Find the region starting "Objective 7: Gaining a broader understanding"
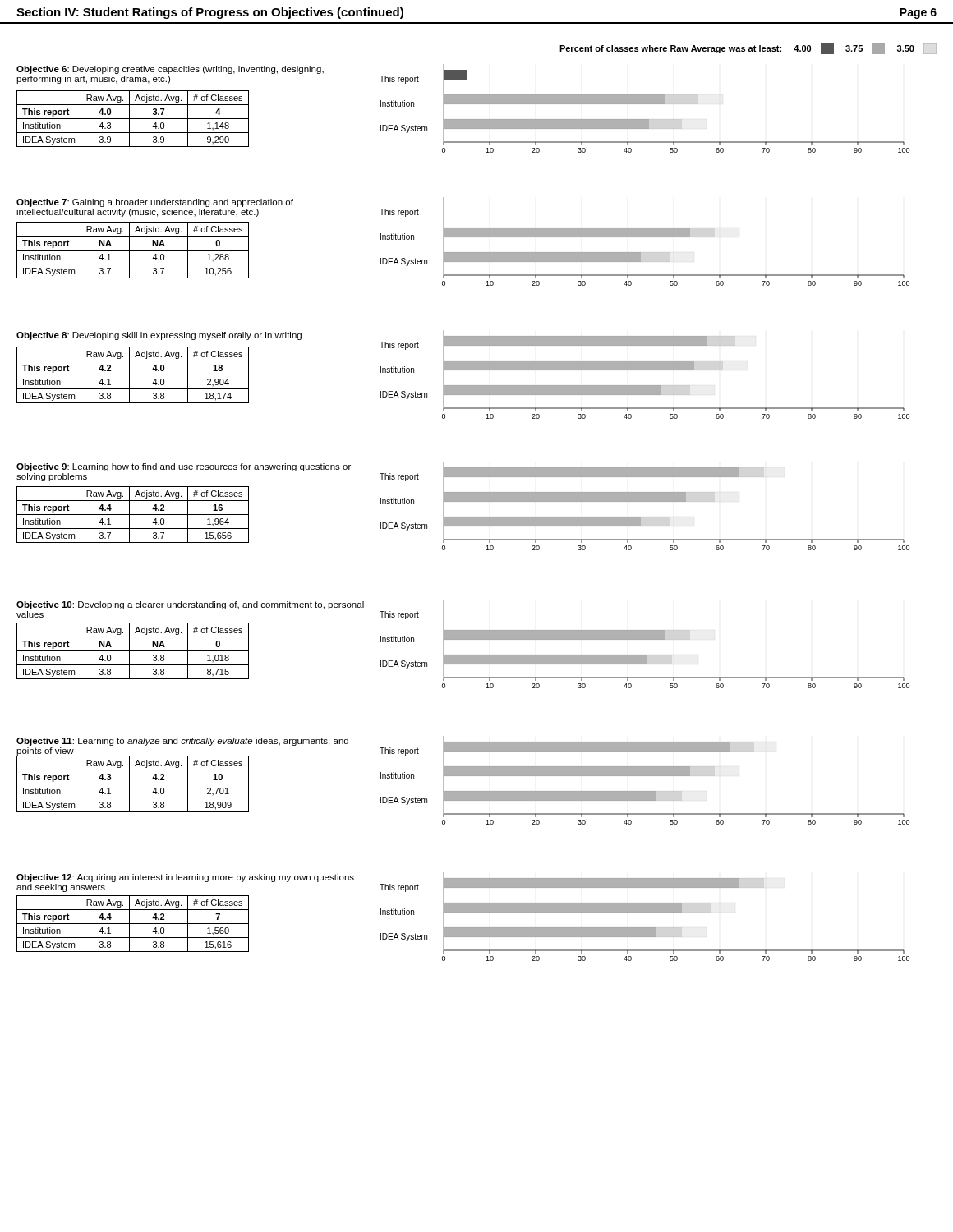 155,207
